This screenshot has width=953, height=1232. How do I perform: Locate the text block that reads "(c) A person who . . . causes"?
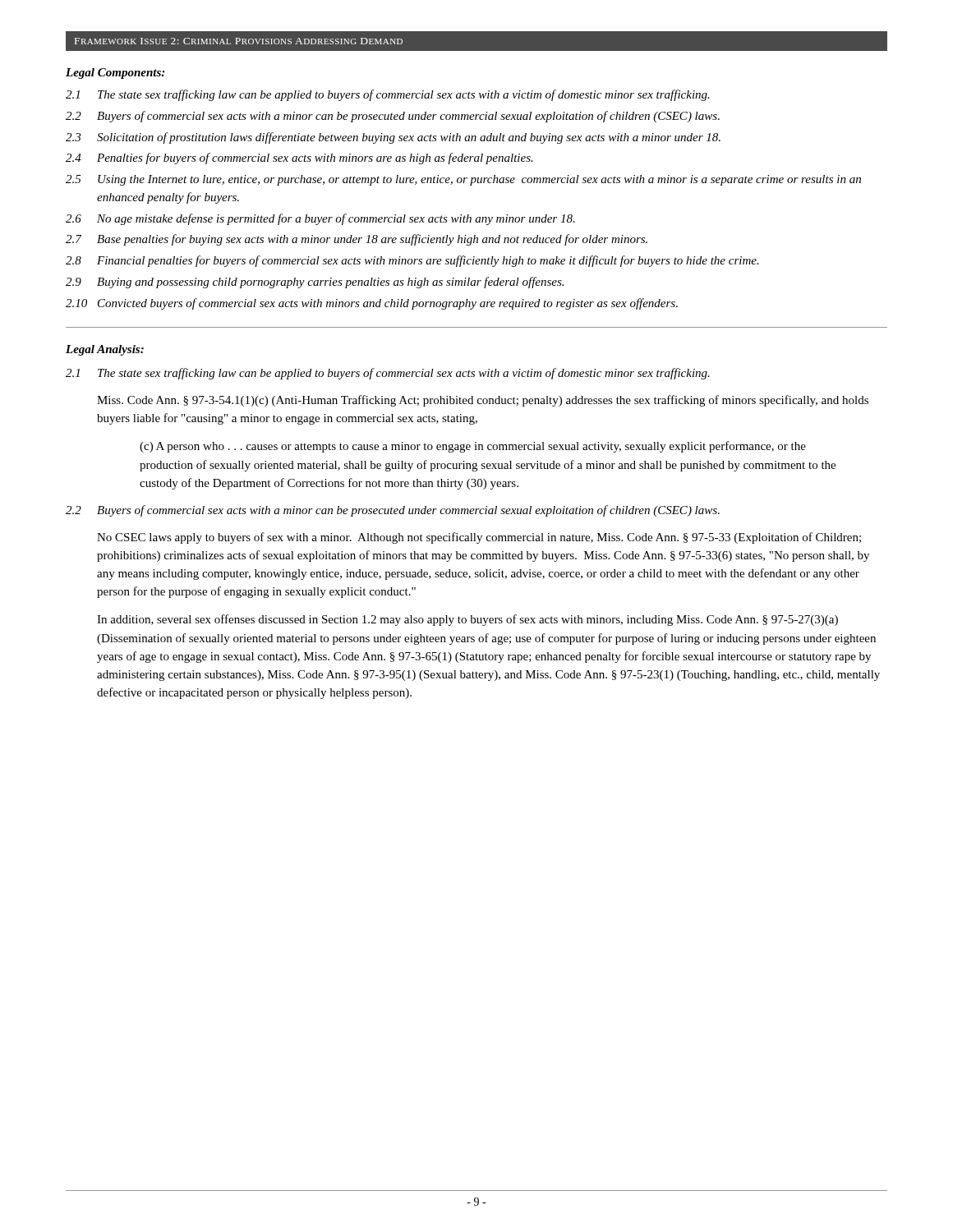(x=488, y=465)
